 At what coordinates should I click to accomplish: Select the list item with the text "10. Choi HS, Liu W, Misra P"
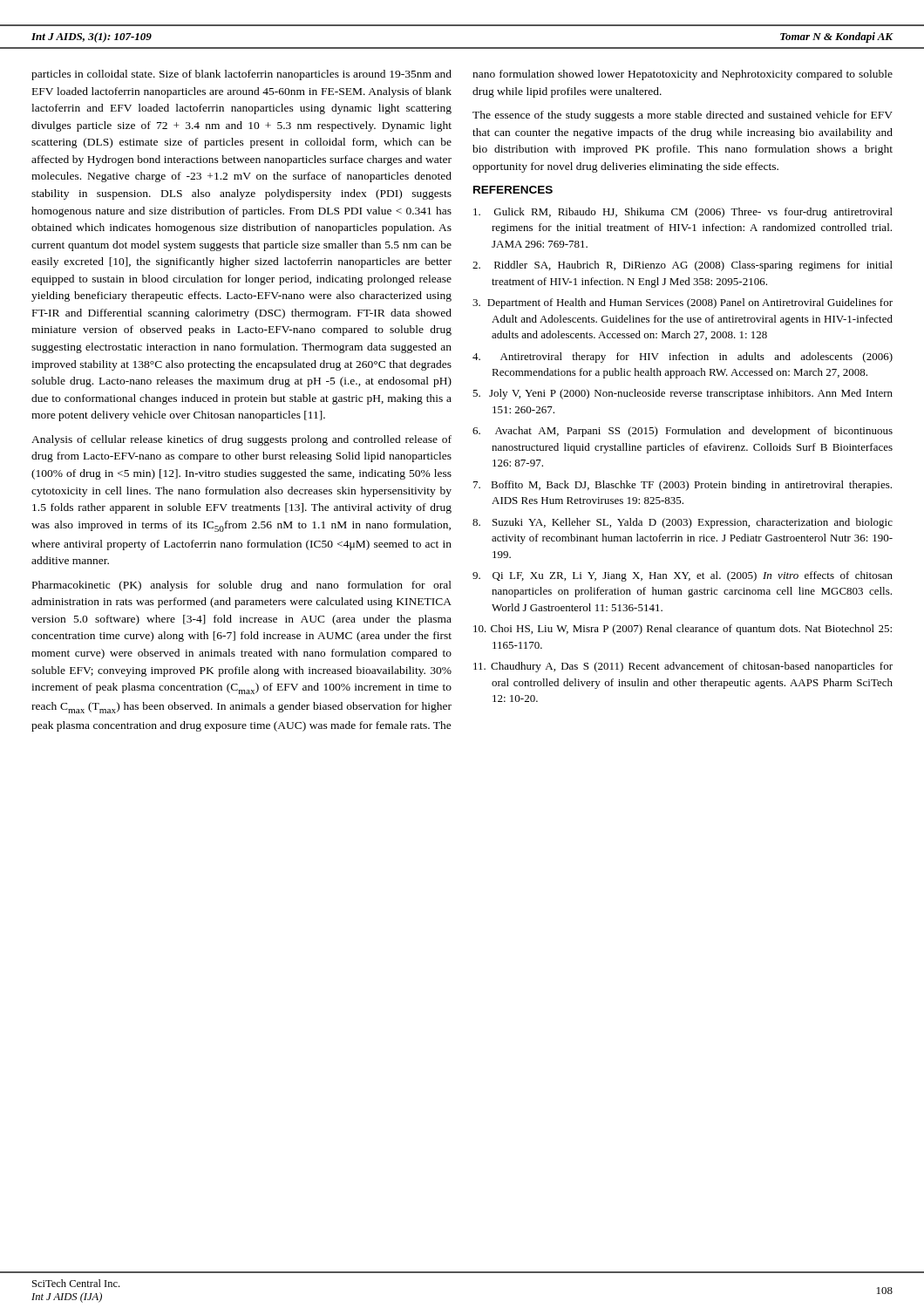coord(683,637)
